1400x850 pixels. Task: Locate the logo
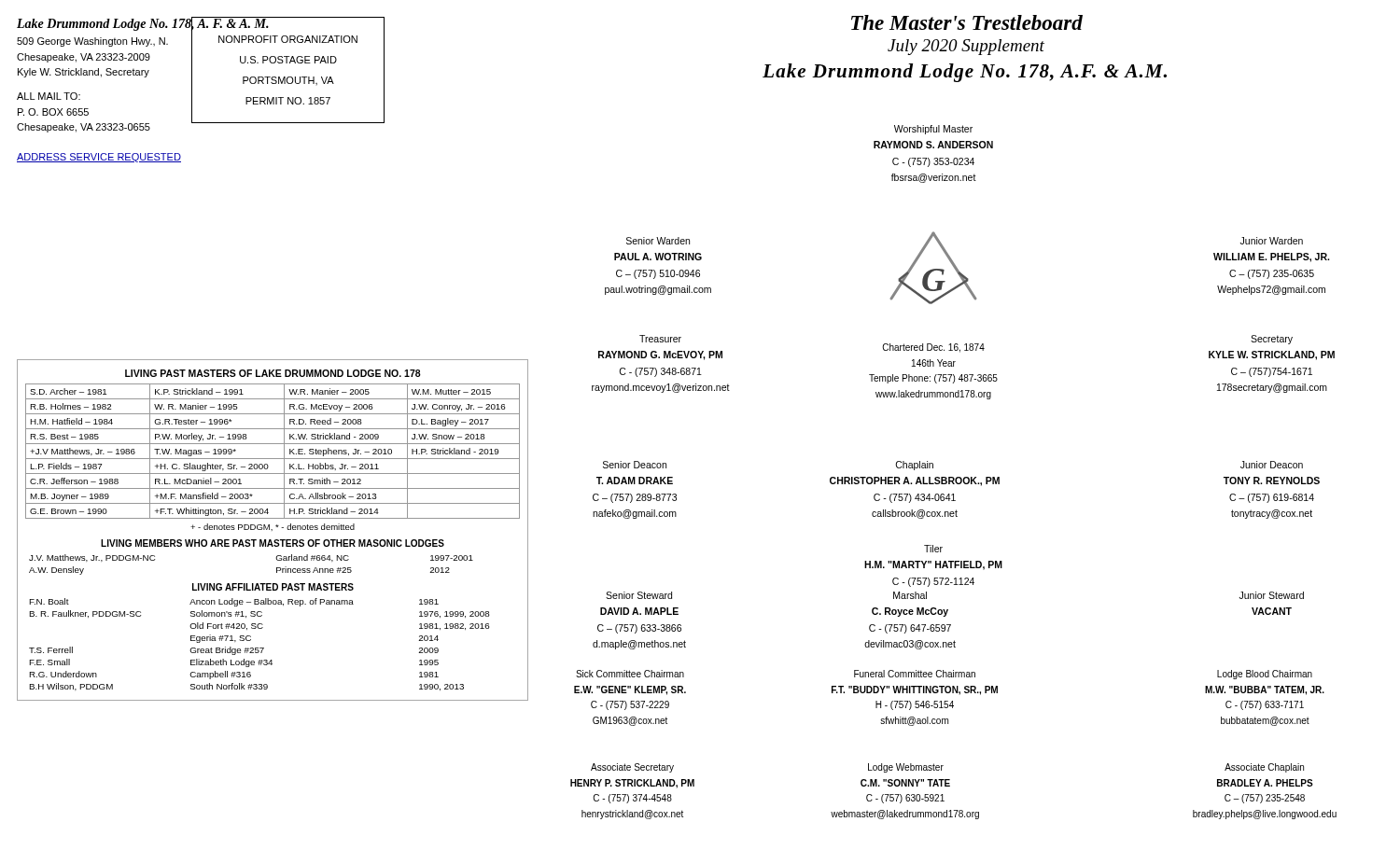933,271
